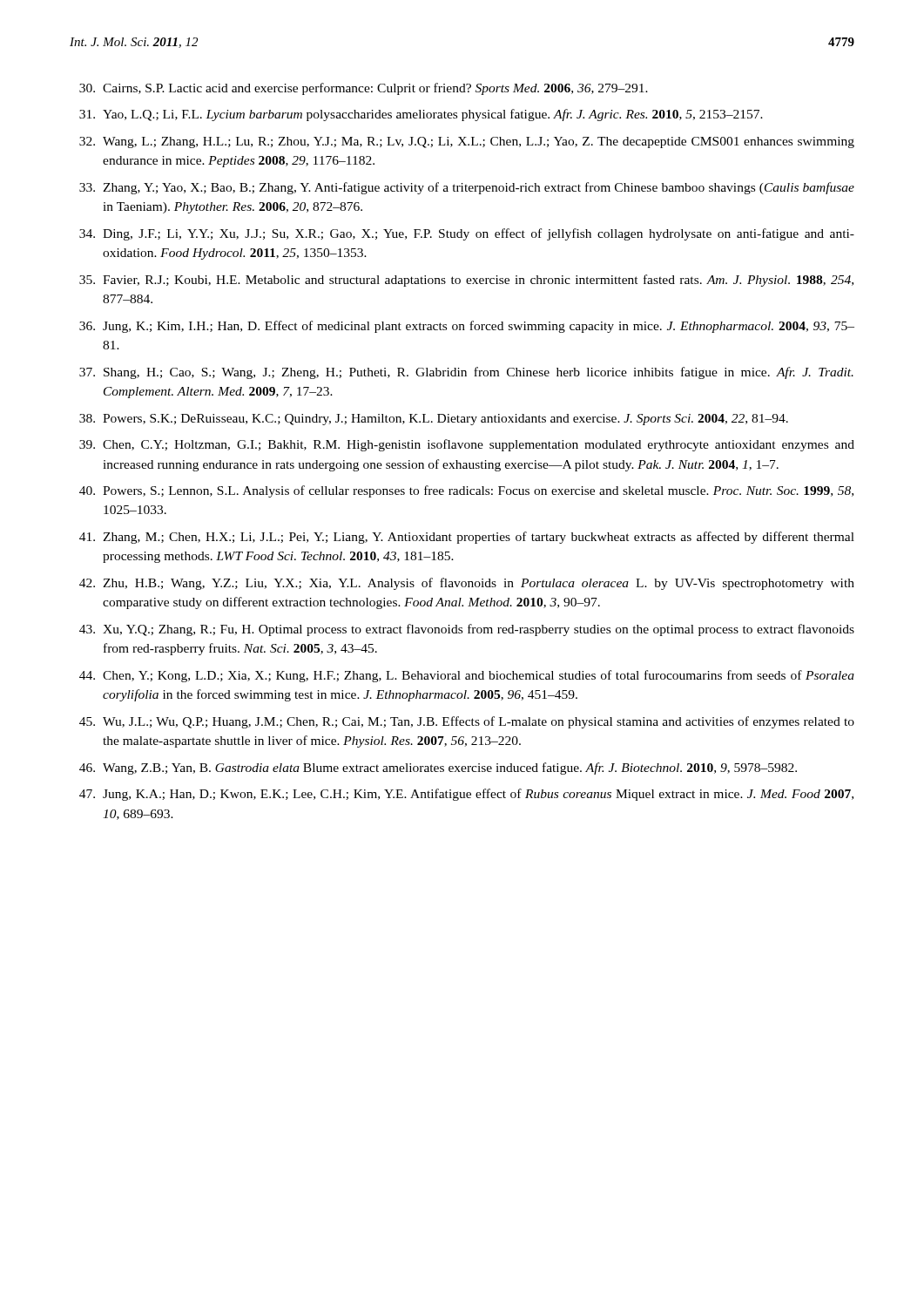Navigate to the passage starting "45. Wu, J.L.; Wu, Q.P.; Huang,"
The height and width of the screenshot is (1307, 924).
click(462, 731)
